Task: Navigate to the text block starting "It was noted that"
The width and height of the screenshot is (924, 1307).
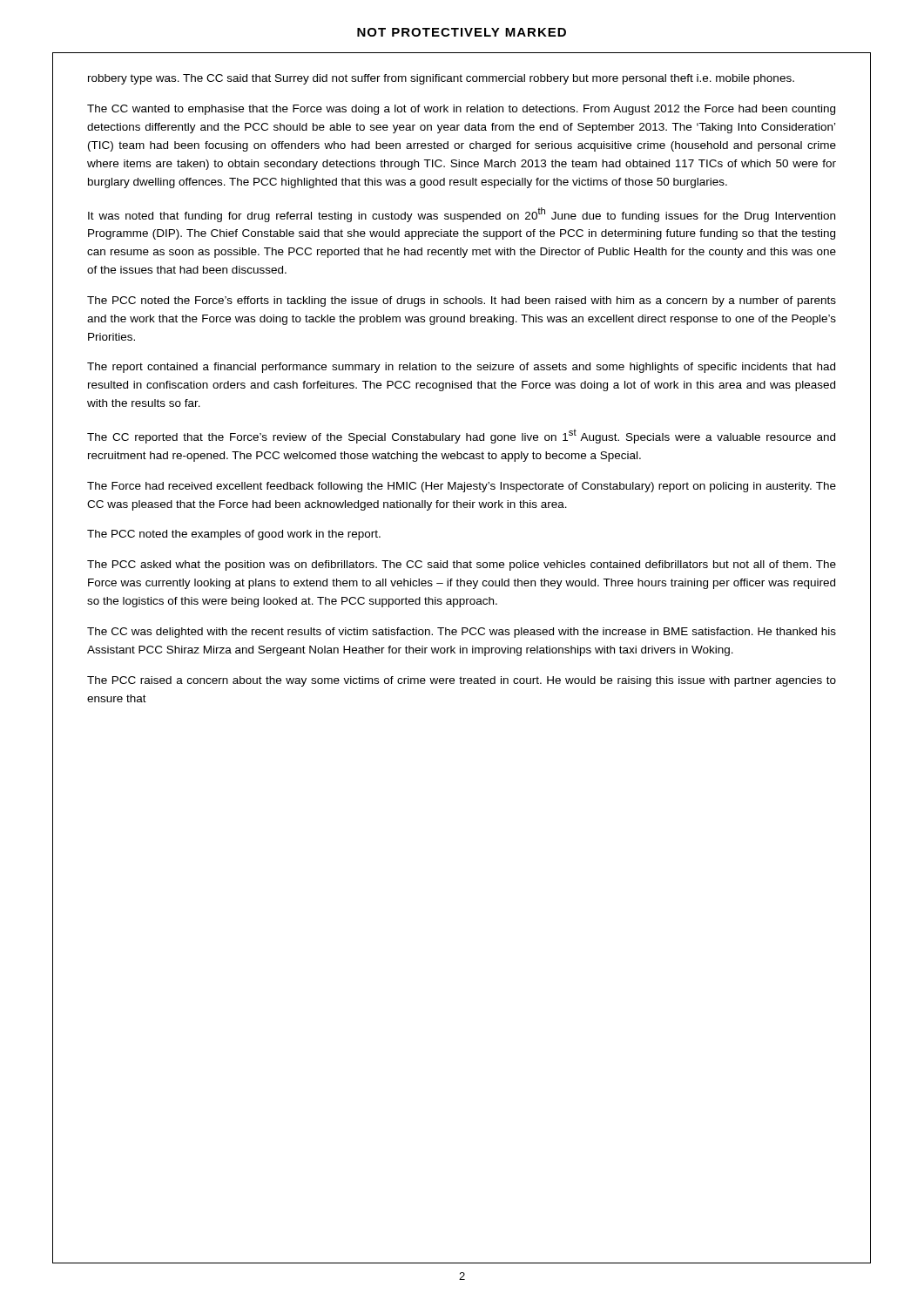Action: tap(462, 241)
